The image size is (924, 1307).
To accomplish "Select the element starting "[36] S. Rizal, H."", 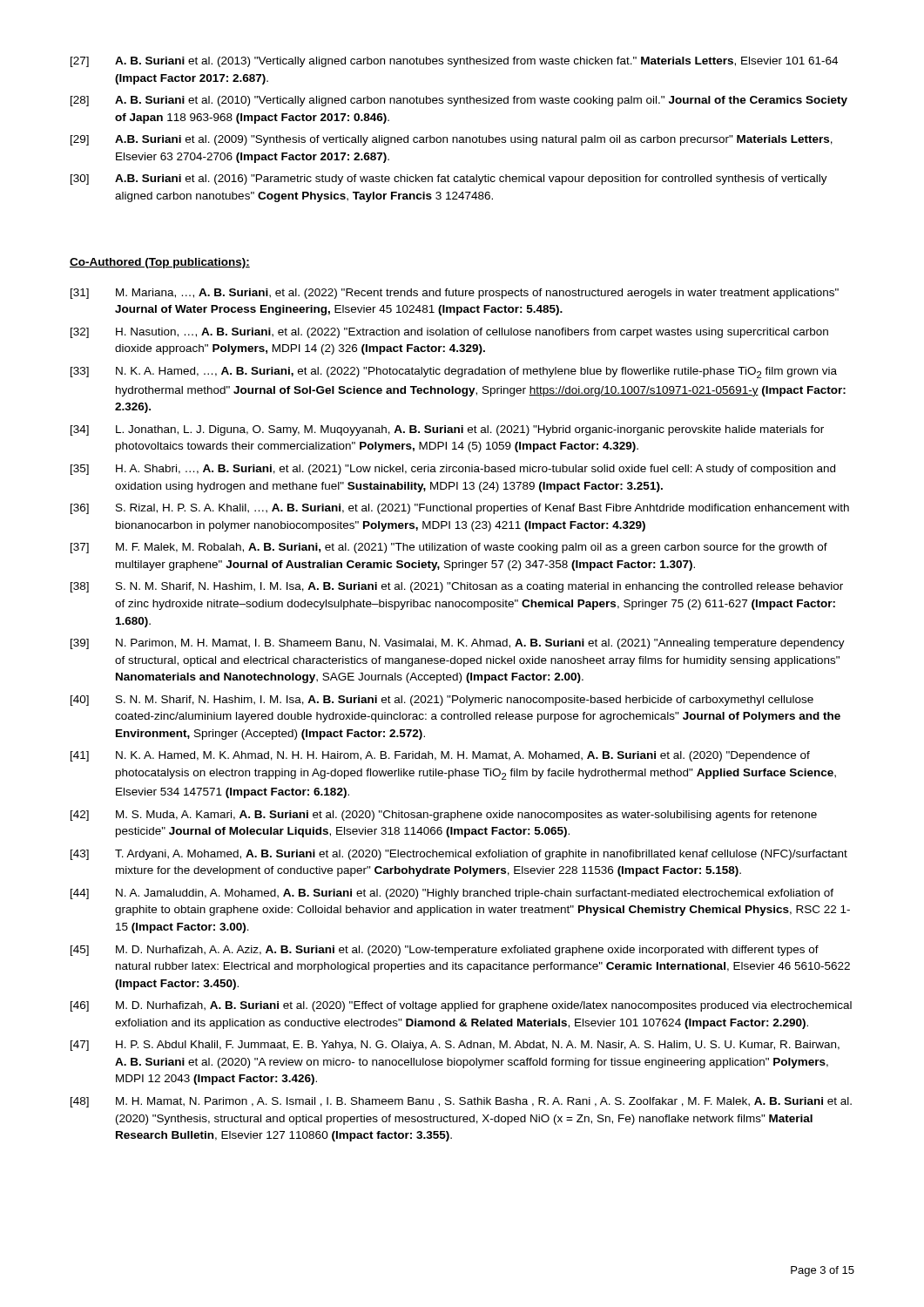I will tap(462, 516).
